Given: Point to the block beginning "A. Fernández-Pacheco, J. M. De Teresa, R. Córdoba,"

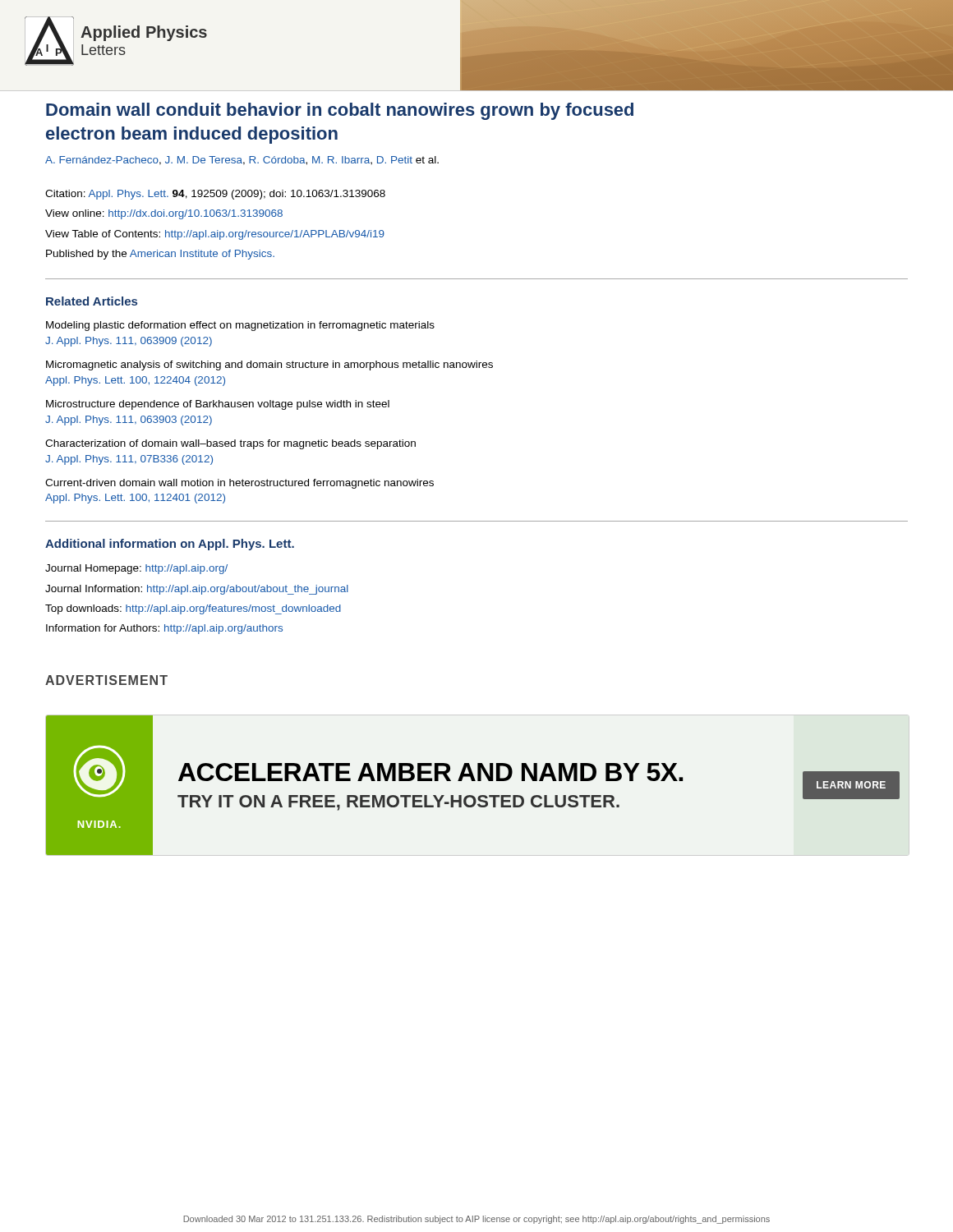Looking at the screenshot, I should click(x=242, y=160).
